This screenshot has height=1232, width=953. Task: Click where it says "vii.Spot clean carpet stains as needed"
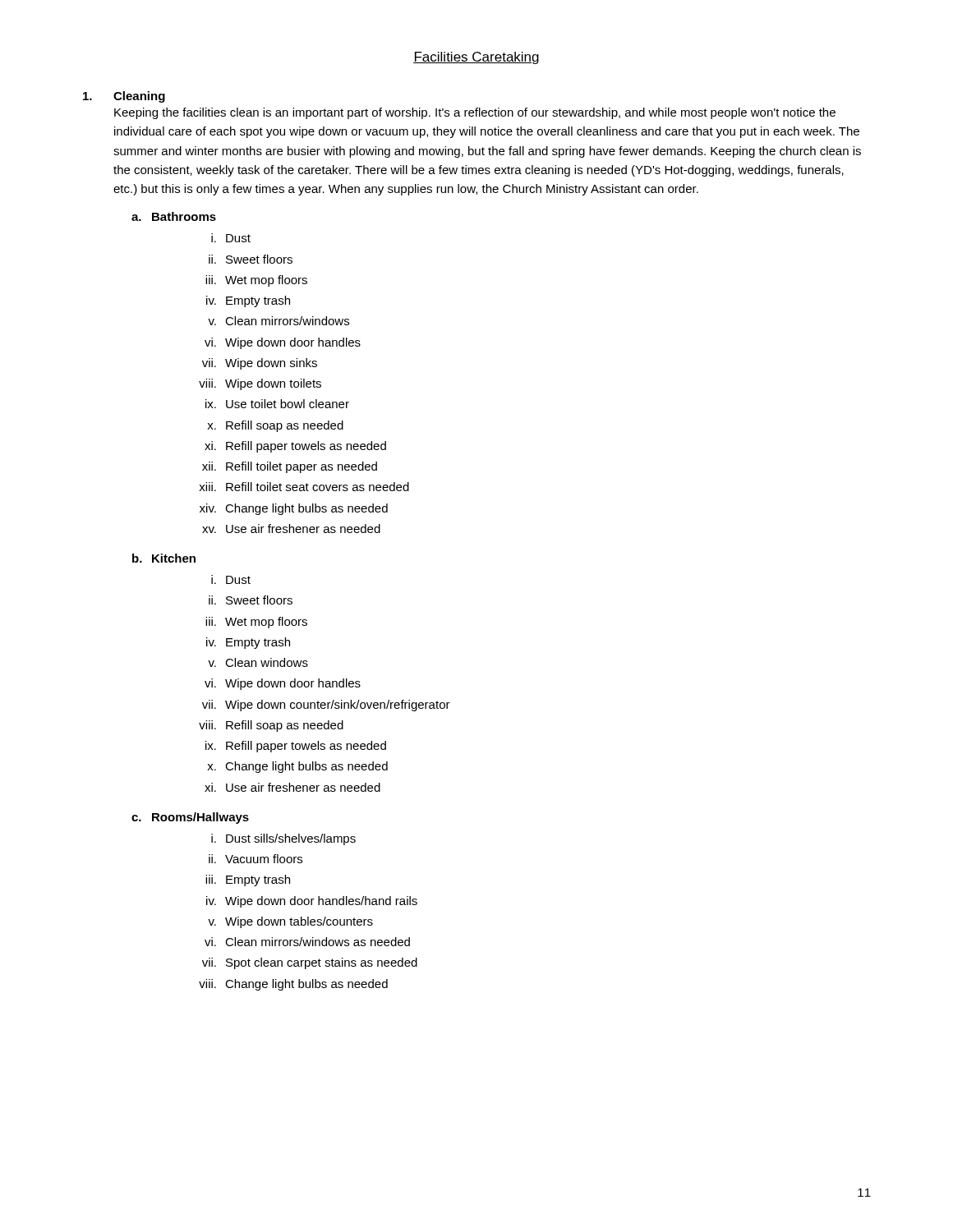[296, 962]
